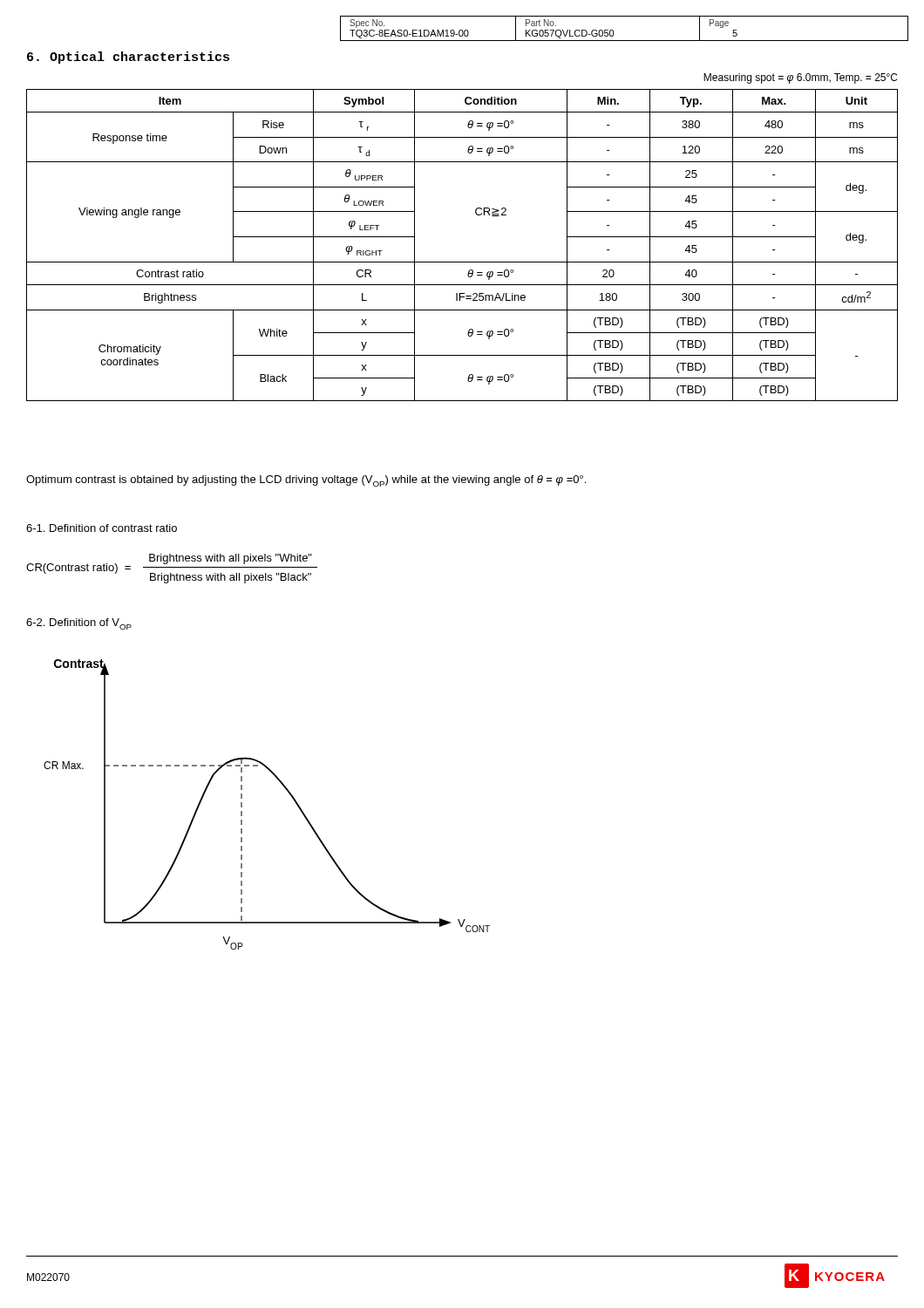
Task: Navigate to the passage starting "6-2. Definition of VOP"
Action: coord(79,623)
